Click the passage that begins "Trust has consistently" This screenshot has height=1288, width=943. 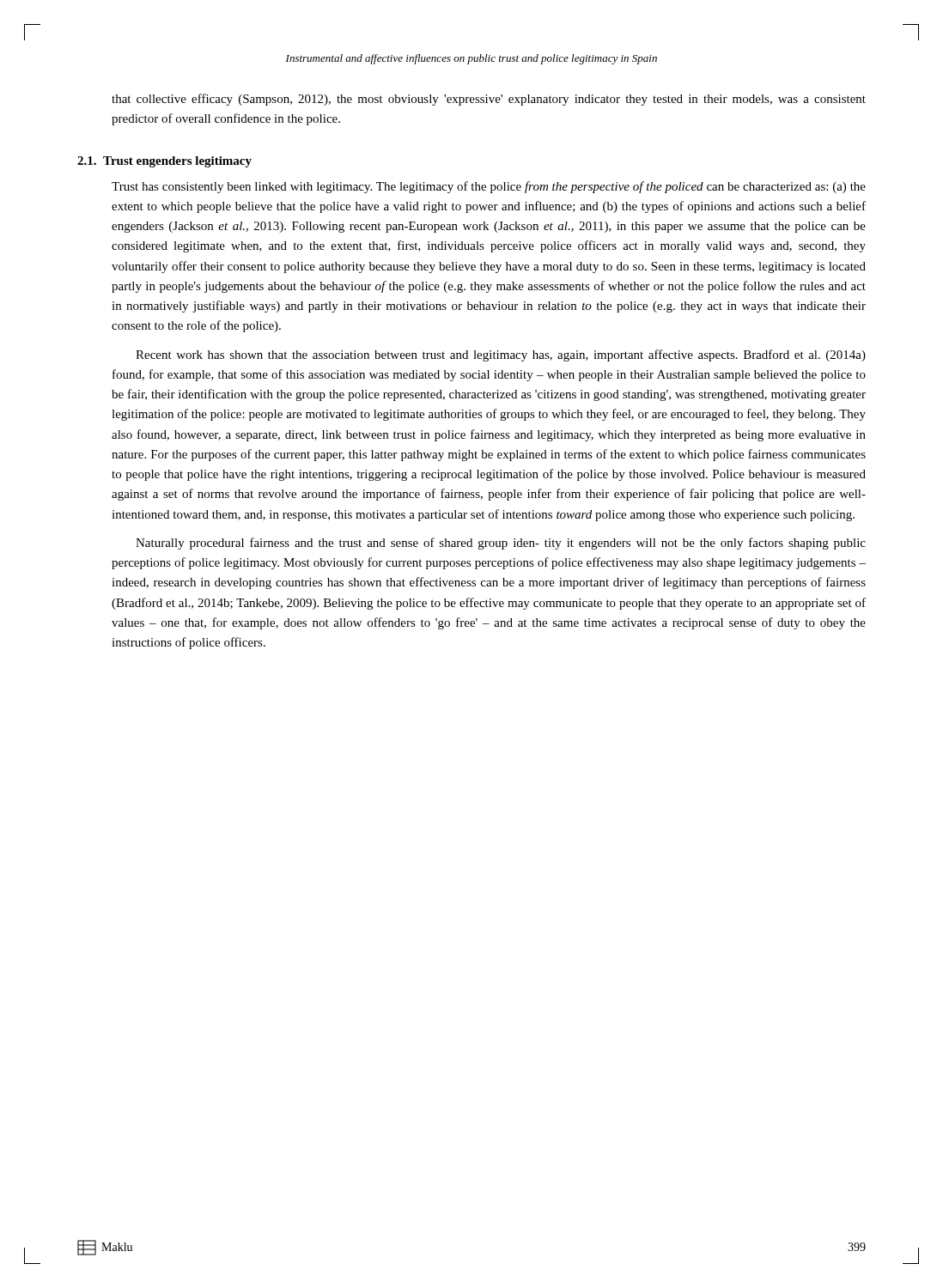pos(489,256)
